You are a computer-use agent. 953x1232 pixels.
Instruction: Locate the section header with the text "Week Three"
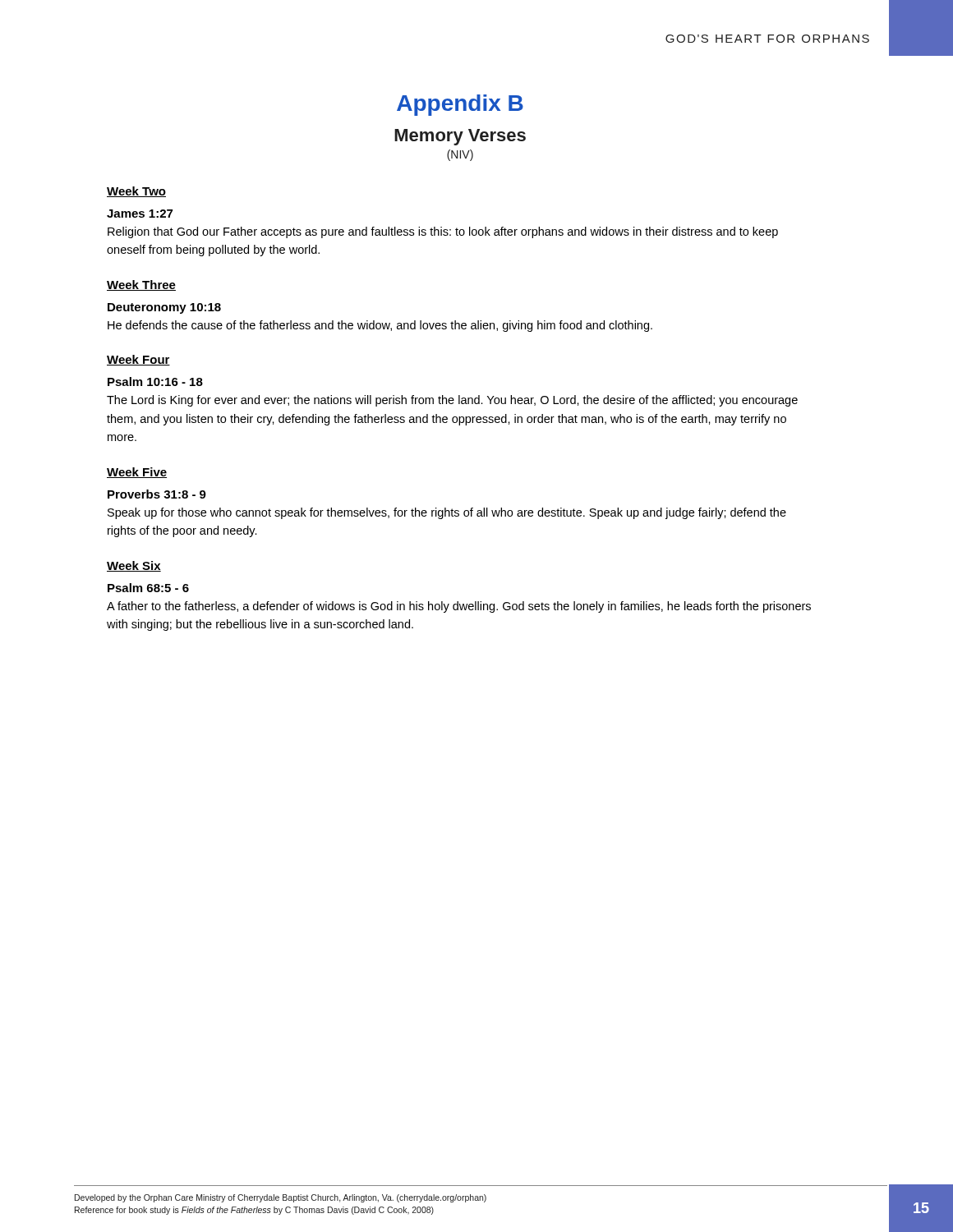141,285
